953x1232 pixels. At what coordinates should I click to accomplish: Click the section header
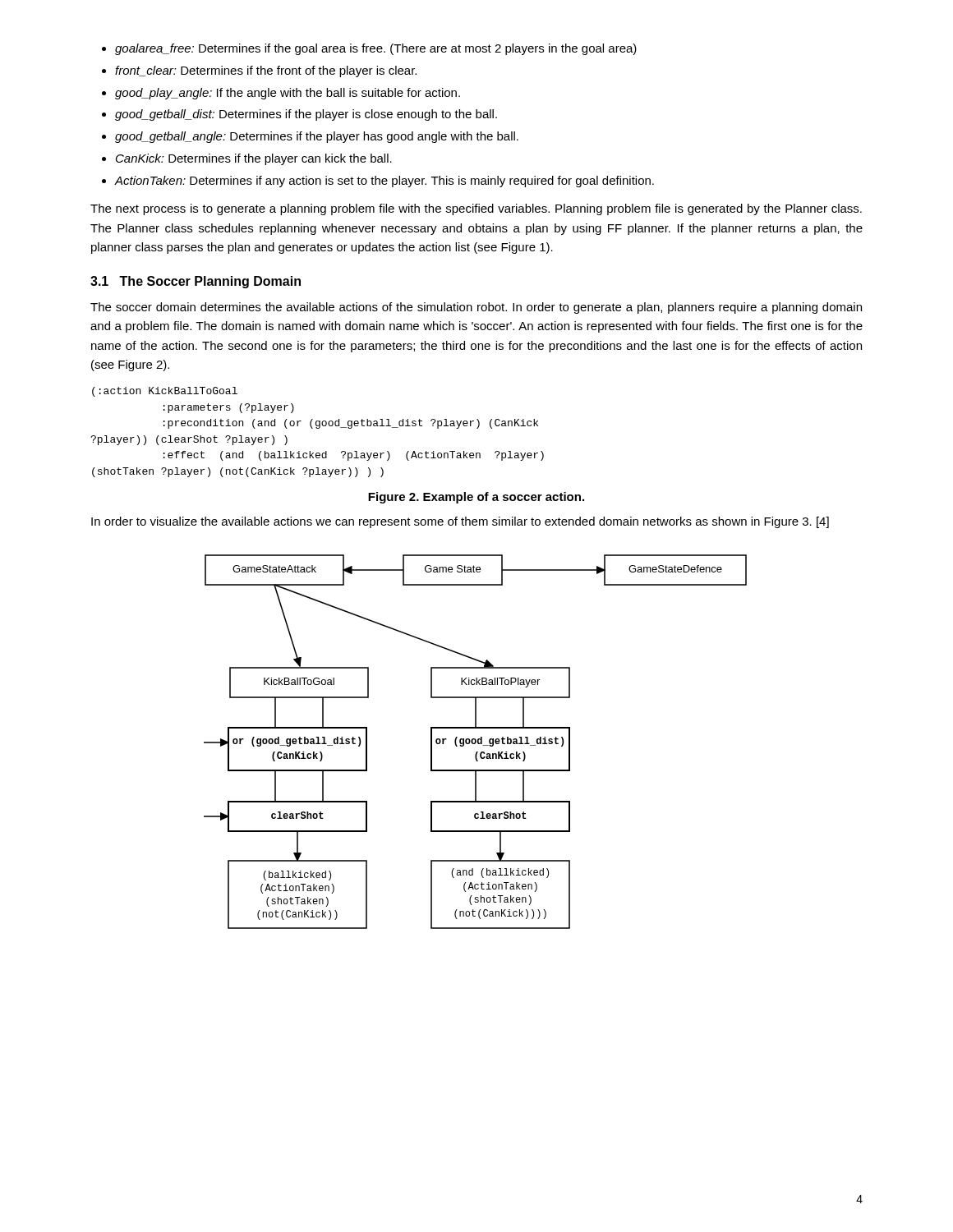click(x=196, y=281)
